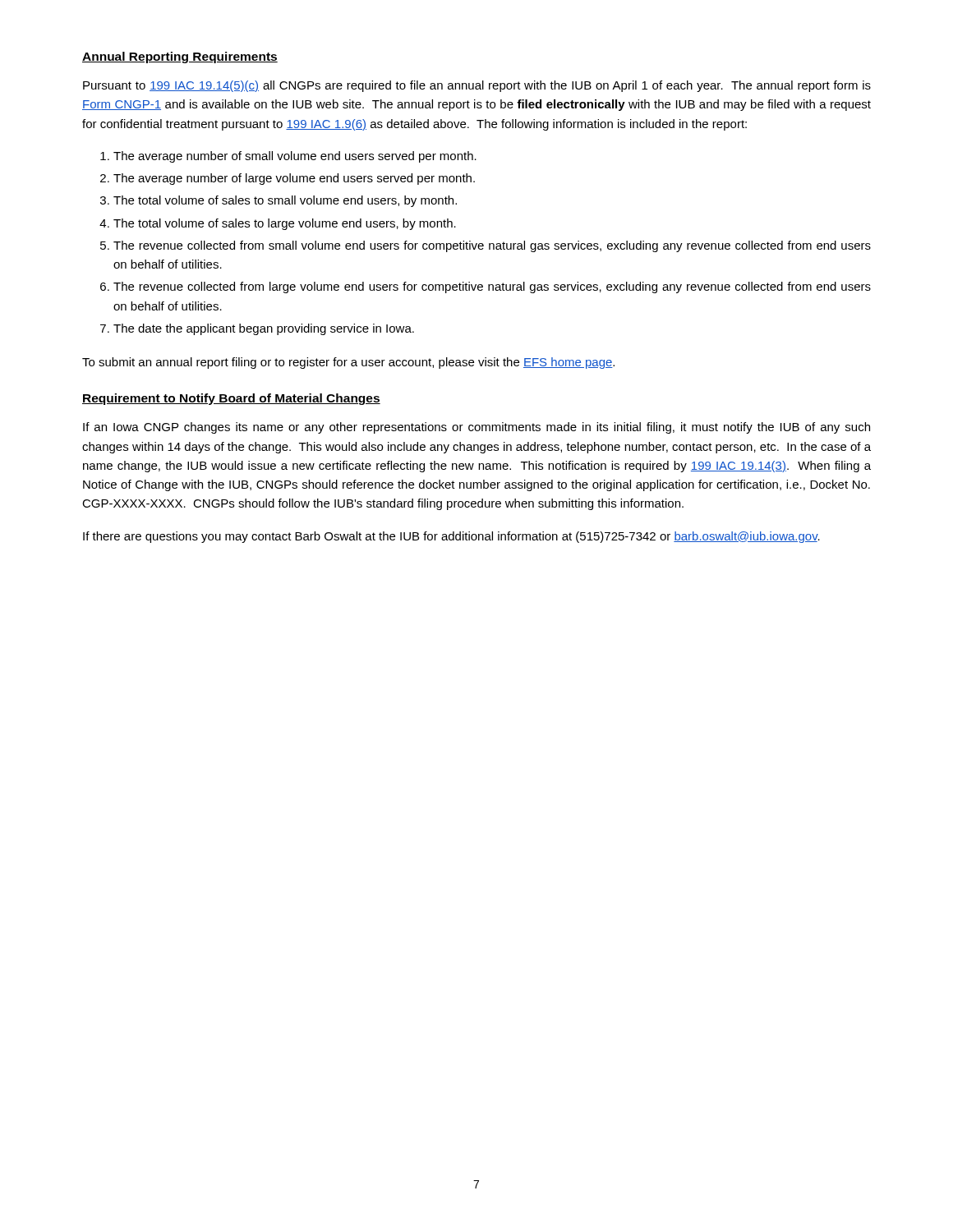Screen dimensions: 1232x953
Task: Select the list item that reads "The date the applicant began providing service"
Action: tap(264, 329)
